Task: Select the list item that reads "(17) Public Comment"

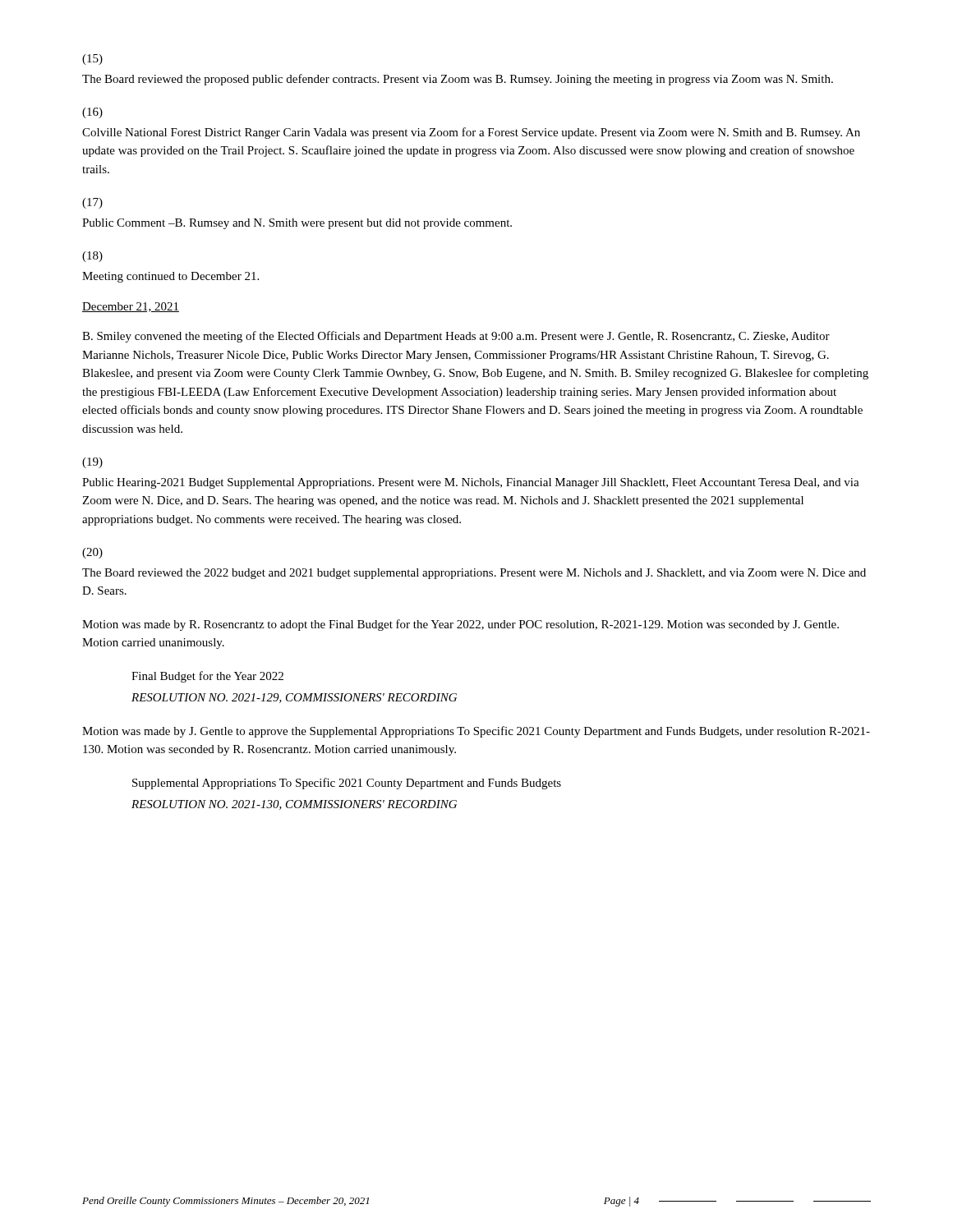Action: (476, 212)
